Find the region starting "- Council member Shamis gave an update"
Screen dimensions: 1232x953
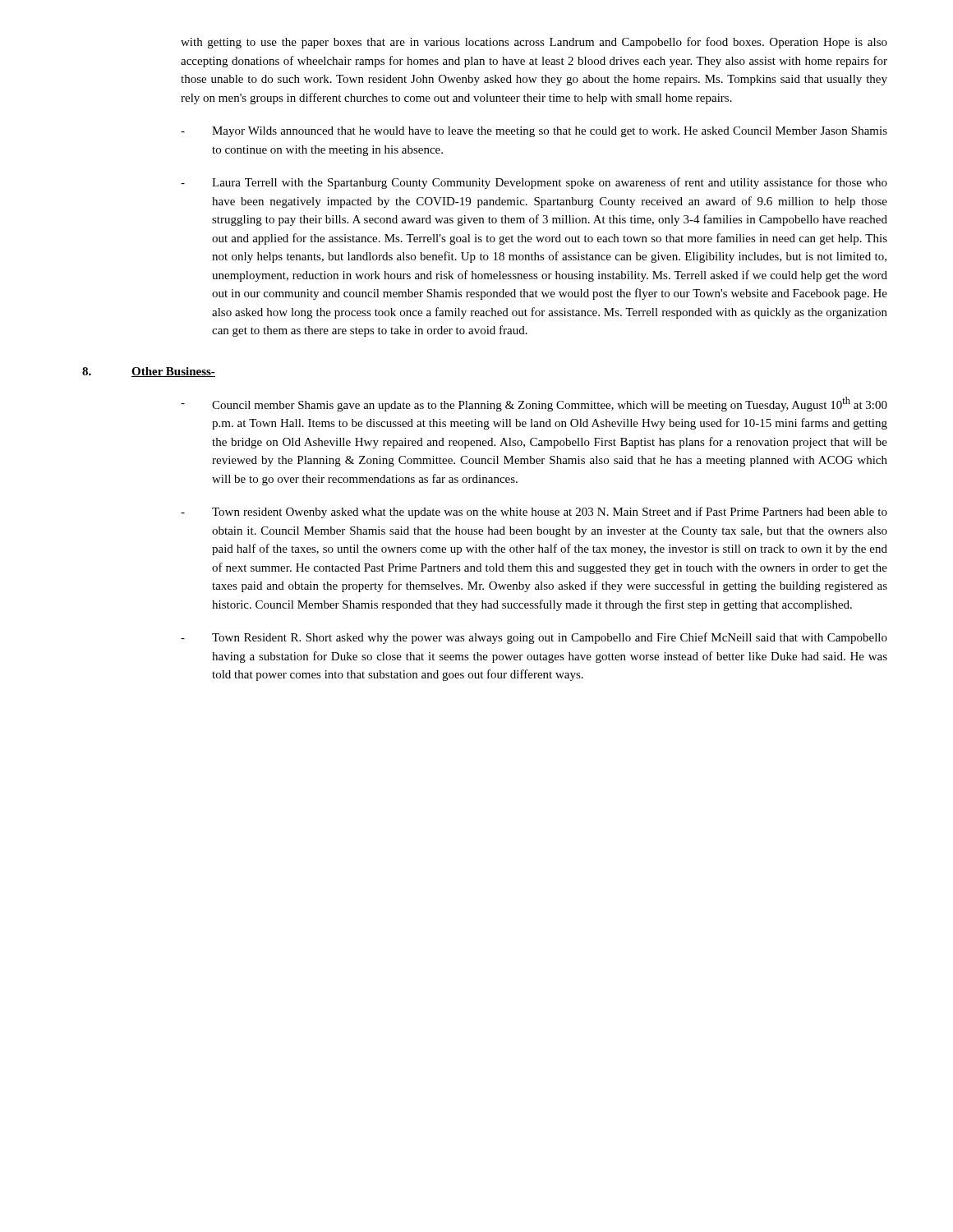click(534, 440)
